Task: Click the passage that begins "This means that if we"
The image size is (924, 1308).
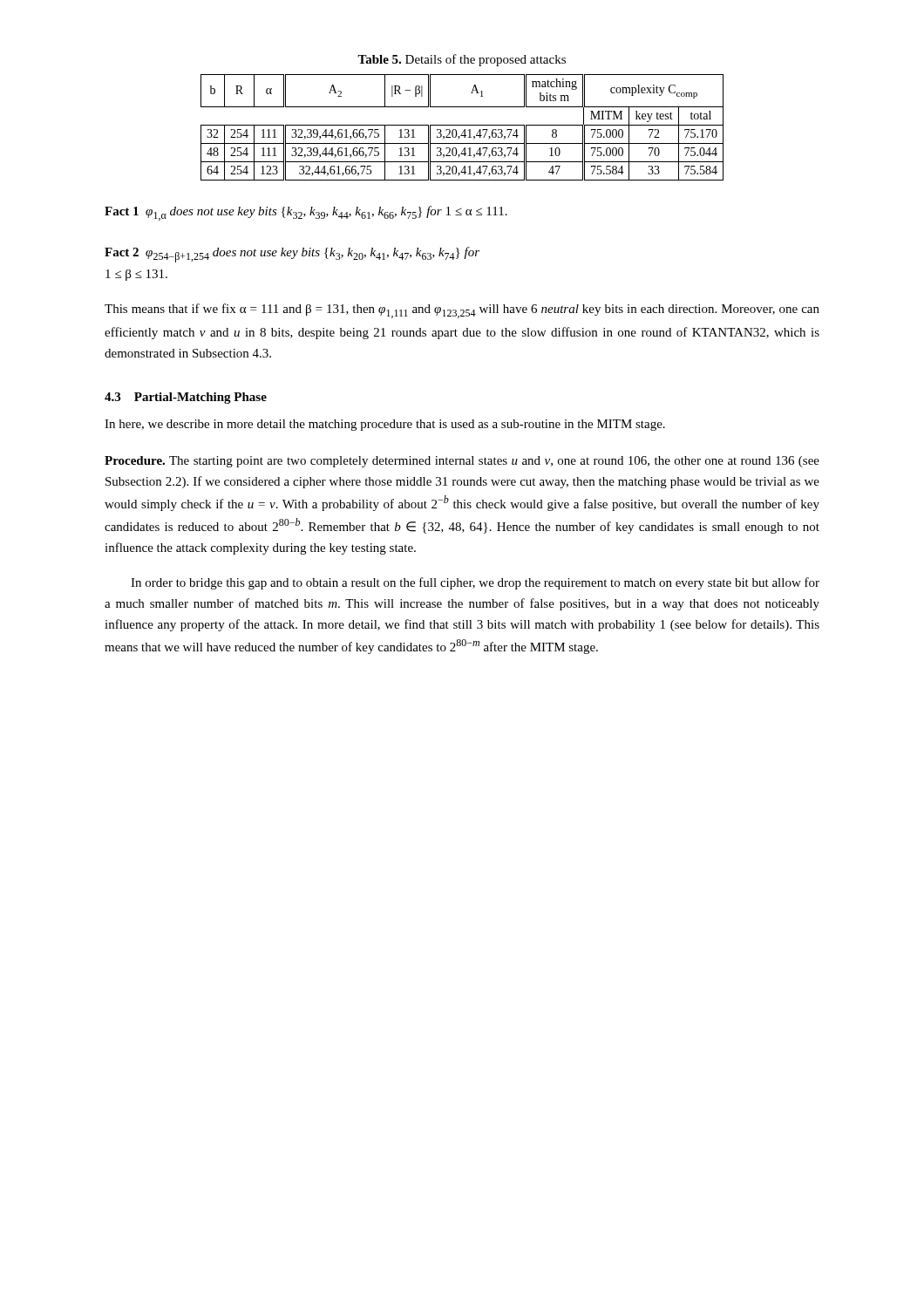Action: [x=462, y=331]
